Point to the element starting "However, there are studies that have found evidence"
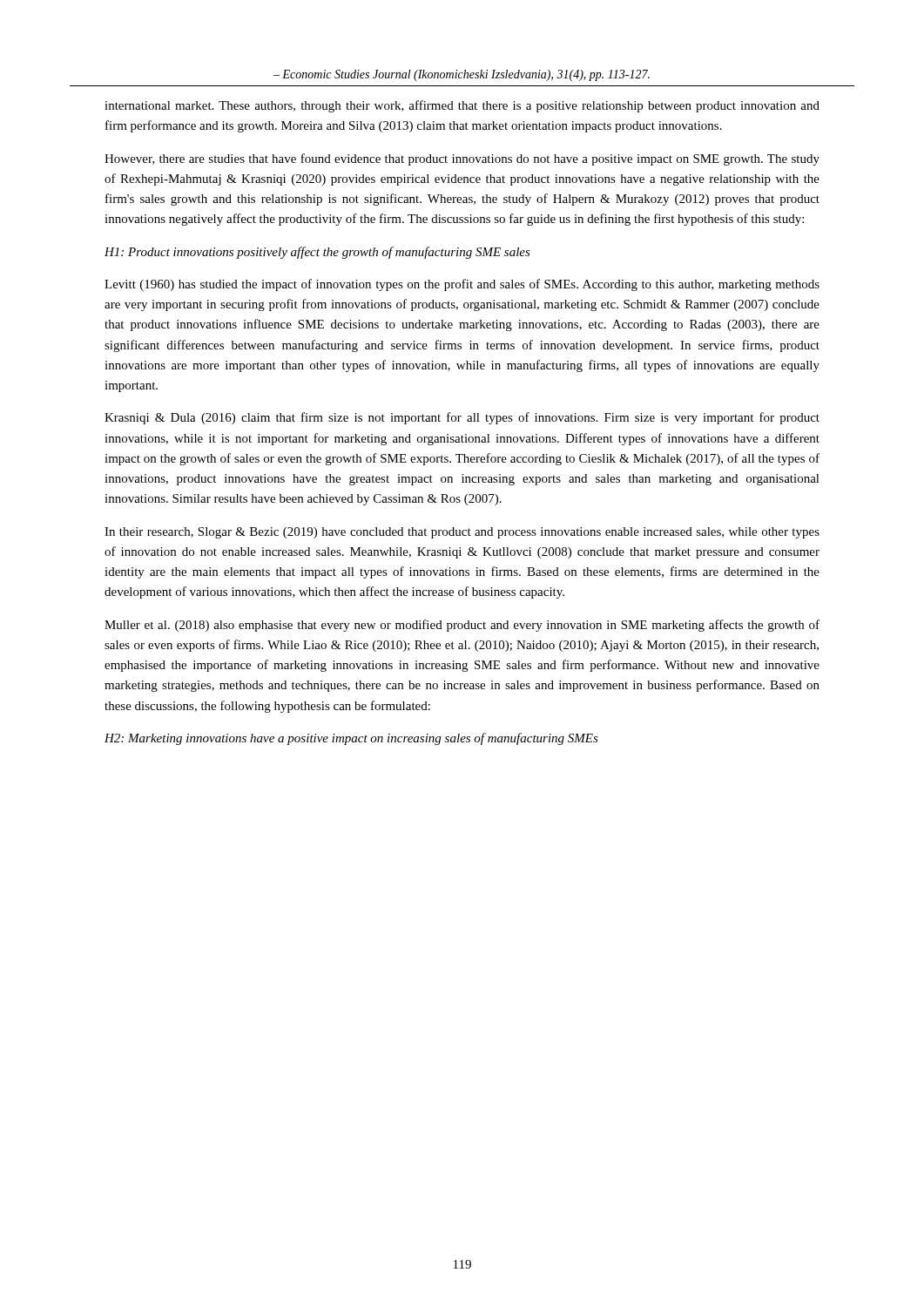The height and width of the screenshot is (1307, 924). (x=462, y=189)
